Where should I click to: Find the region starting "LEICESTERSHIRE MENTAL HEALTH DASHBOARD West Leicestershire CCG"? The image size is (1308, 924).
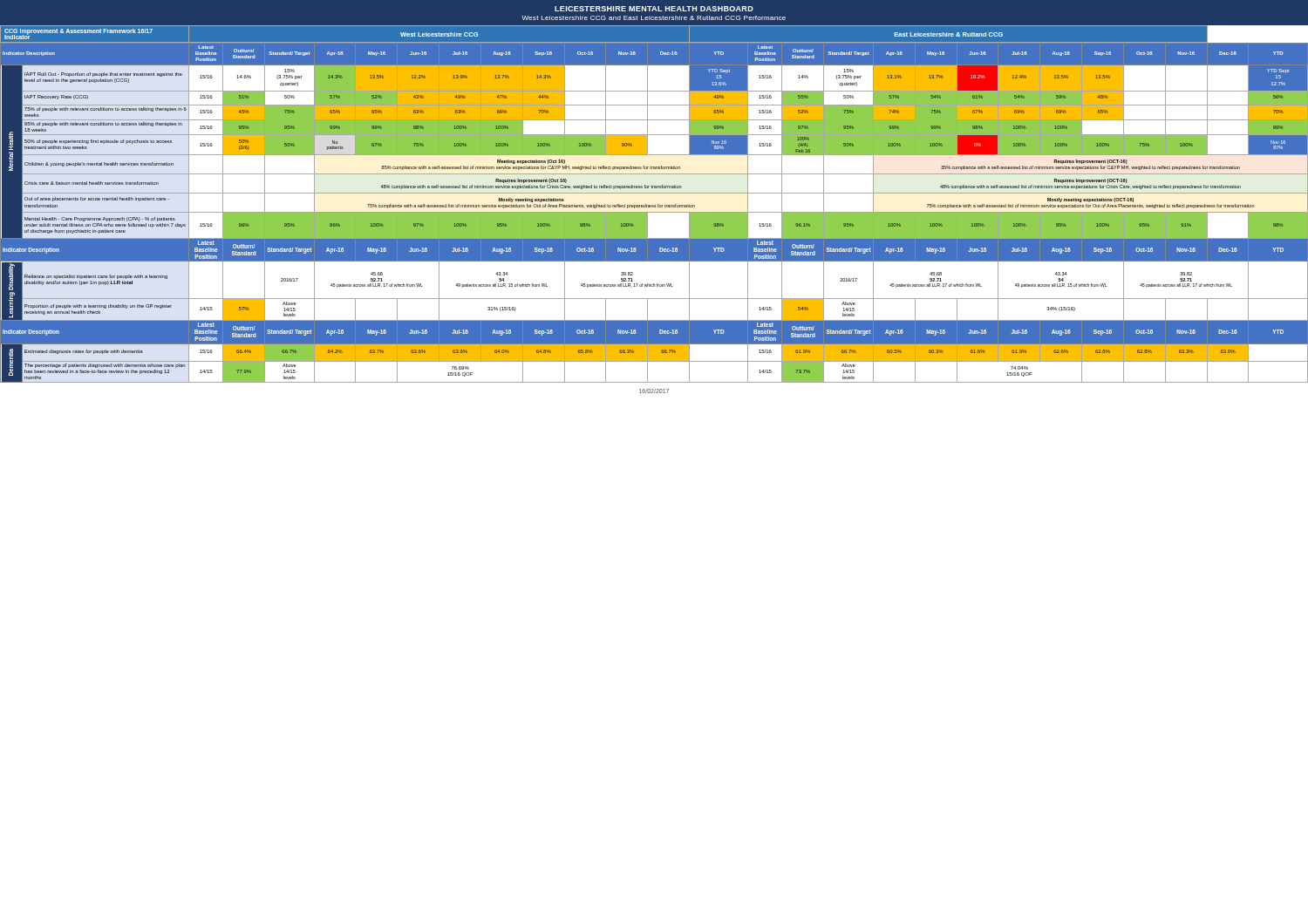[x=654, y=13]
